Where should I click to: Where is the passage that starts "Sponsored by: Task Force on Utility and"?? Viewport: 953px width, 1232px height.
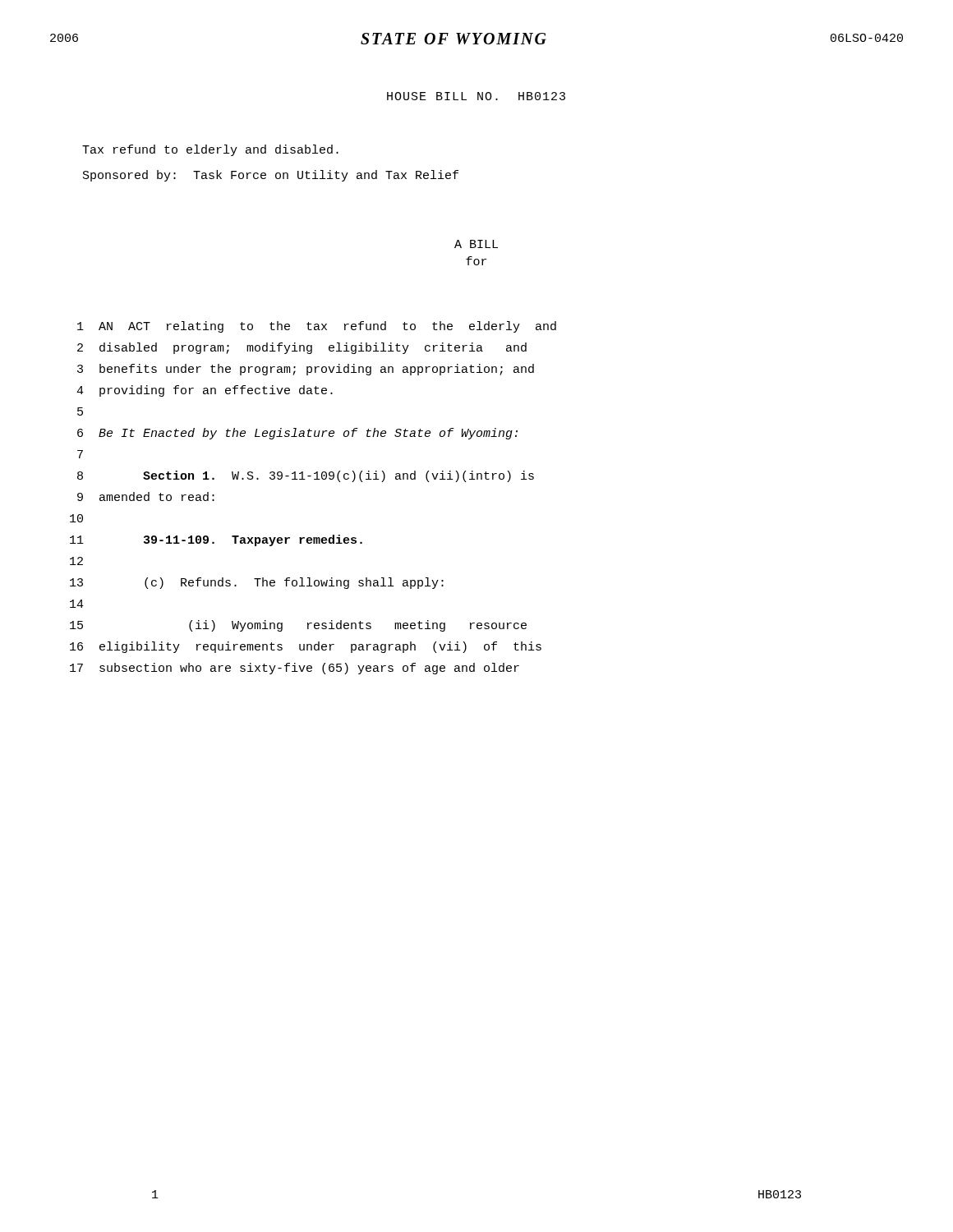(129, 175)
